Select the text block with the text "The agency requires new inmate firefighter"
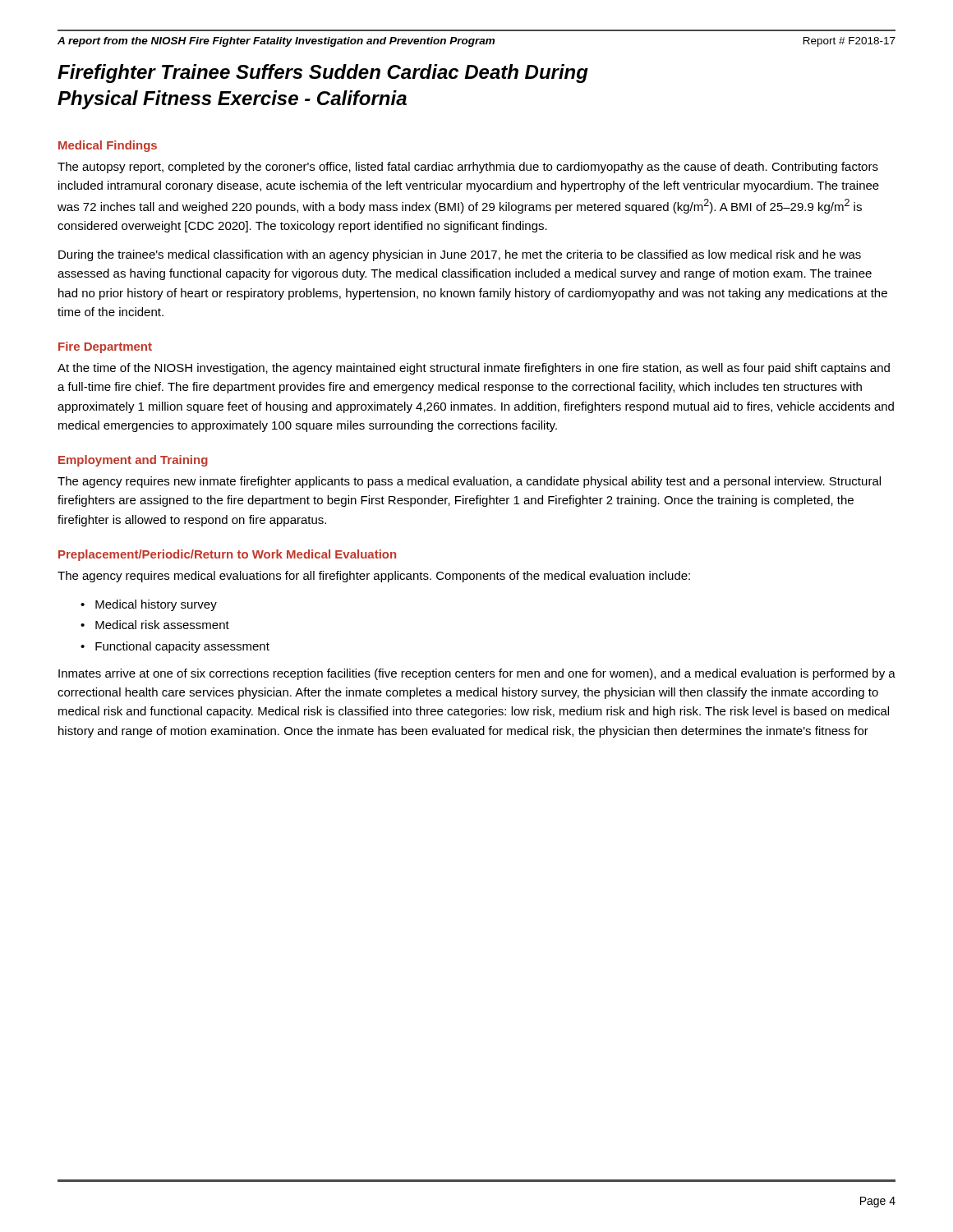The image size is (953, 1232). tap(470, 500)
